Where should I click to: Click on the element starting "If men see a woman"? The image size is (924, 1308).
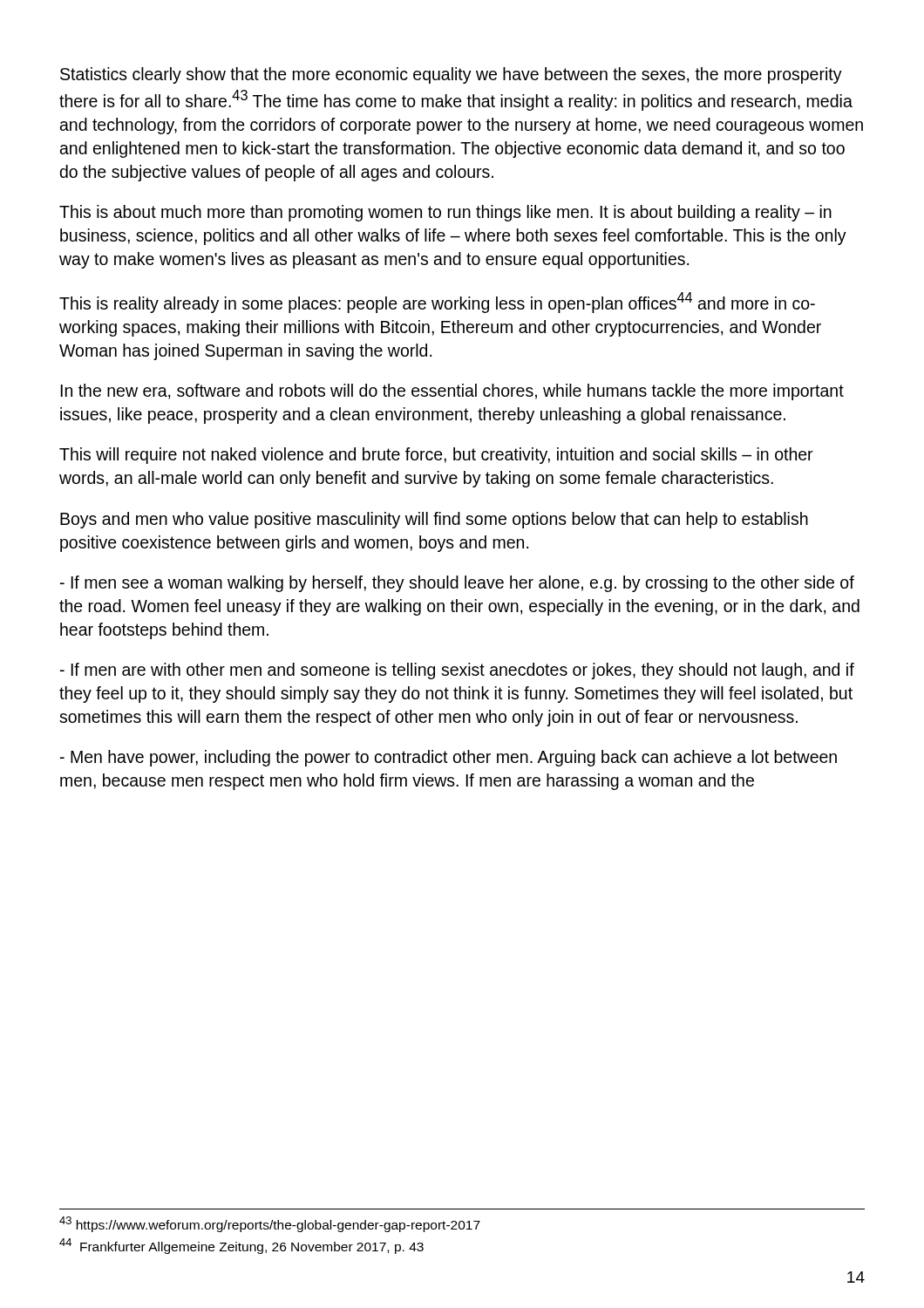tap(462, 606)
